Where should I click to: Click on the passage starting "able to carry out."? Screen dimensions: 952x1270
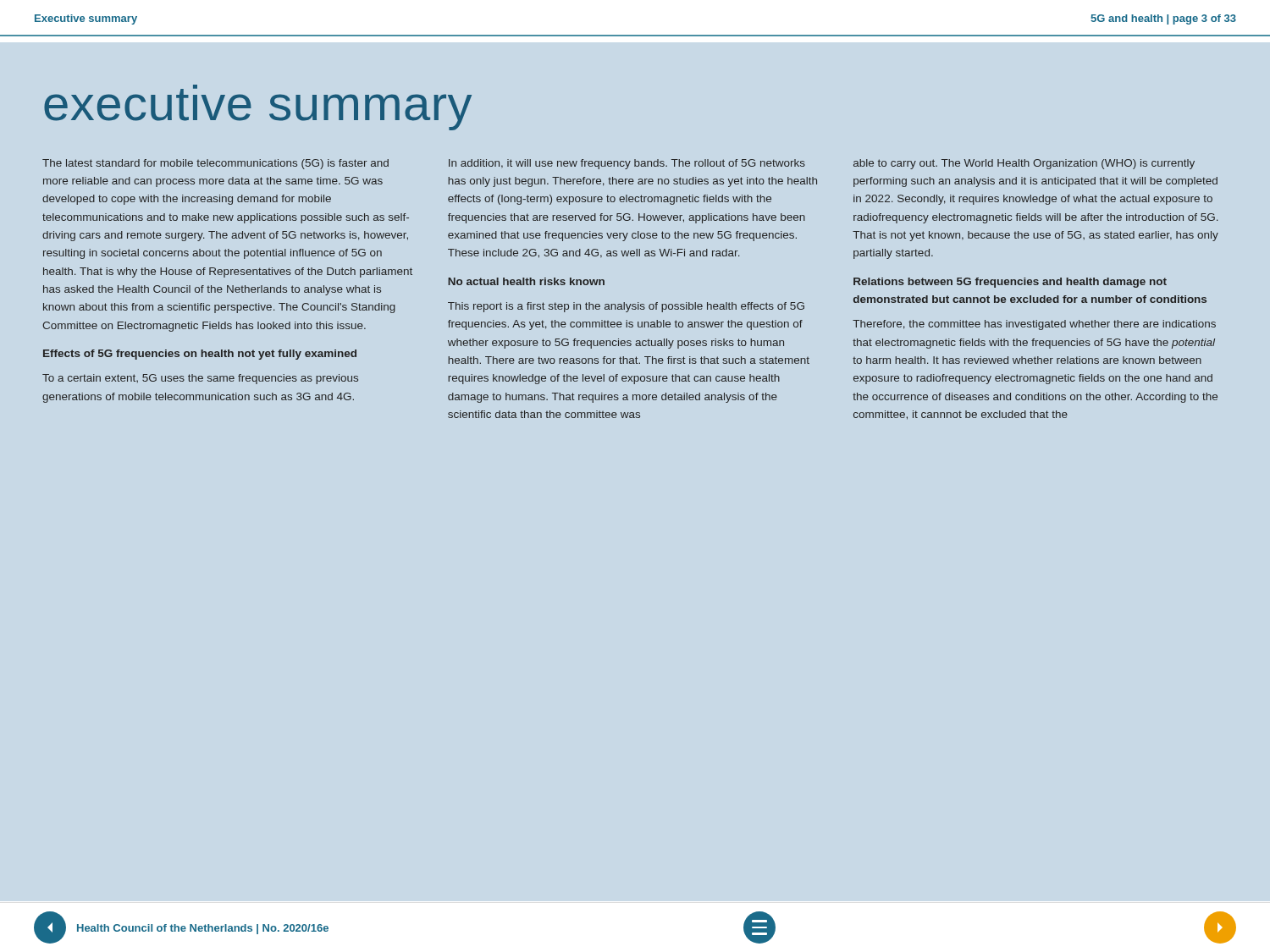tap(1036, 208)
